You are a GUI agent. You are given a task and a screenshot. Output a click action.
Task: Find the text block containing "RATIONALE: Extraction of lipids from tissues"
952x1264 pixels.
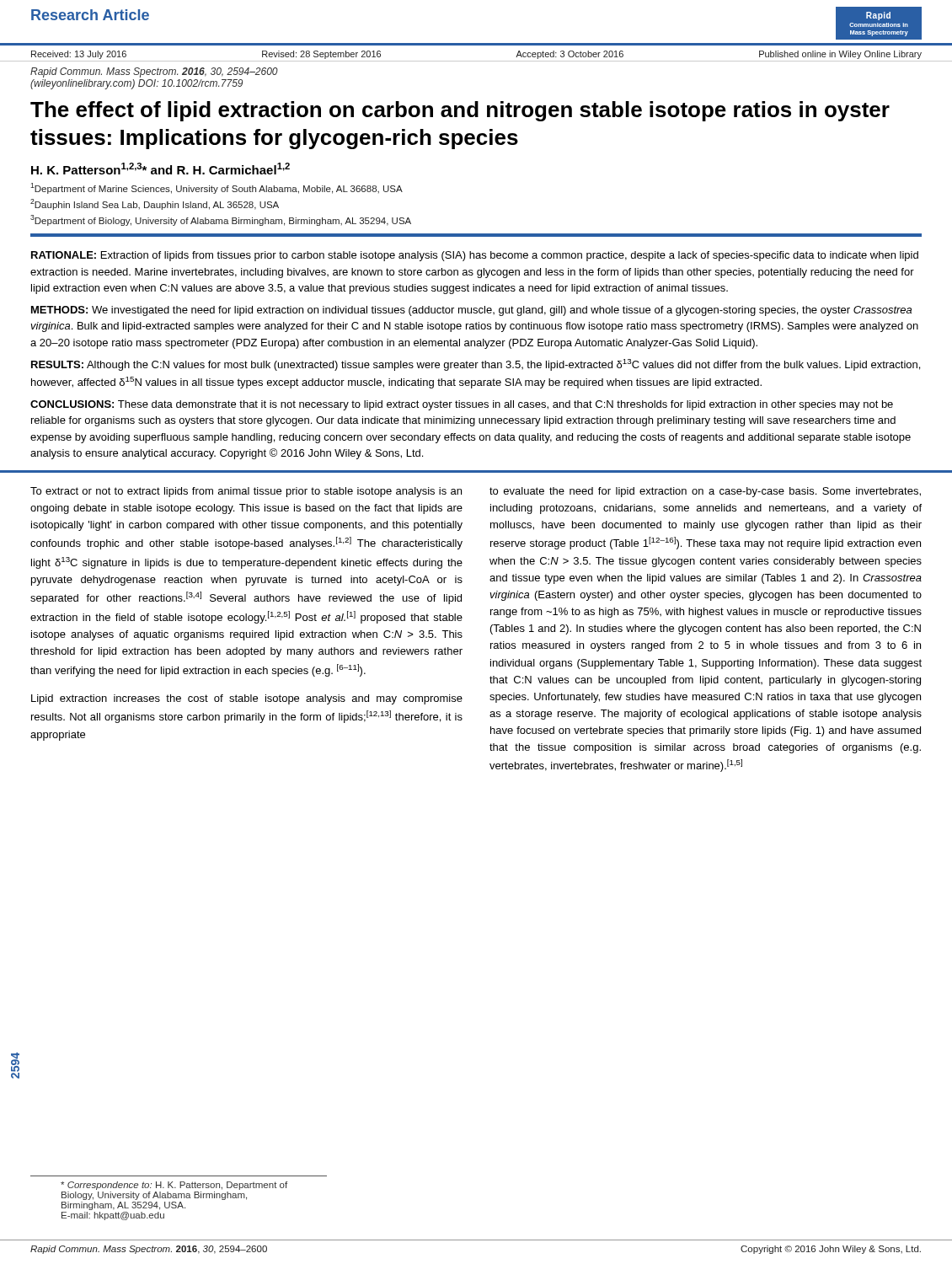476,354
